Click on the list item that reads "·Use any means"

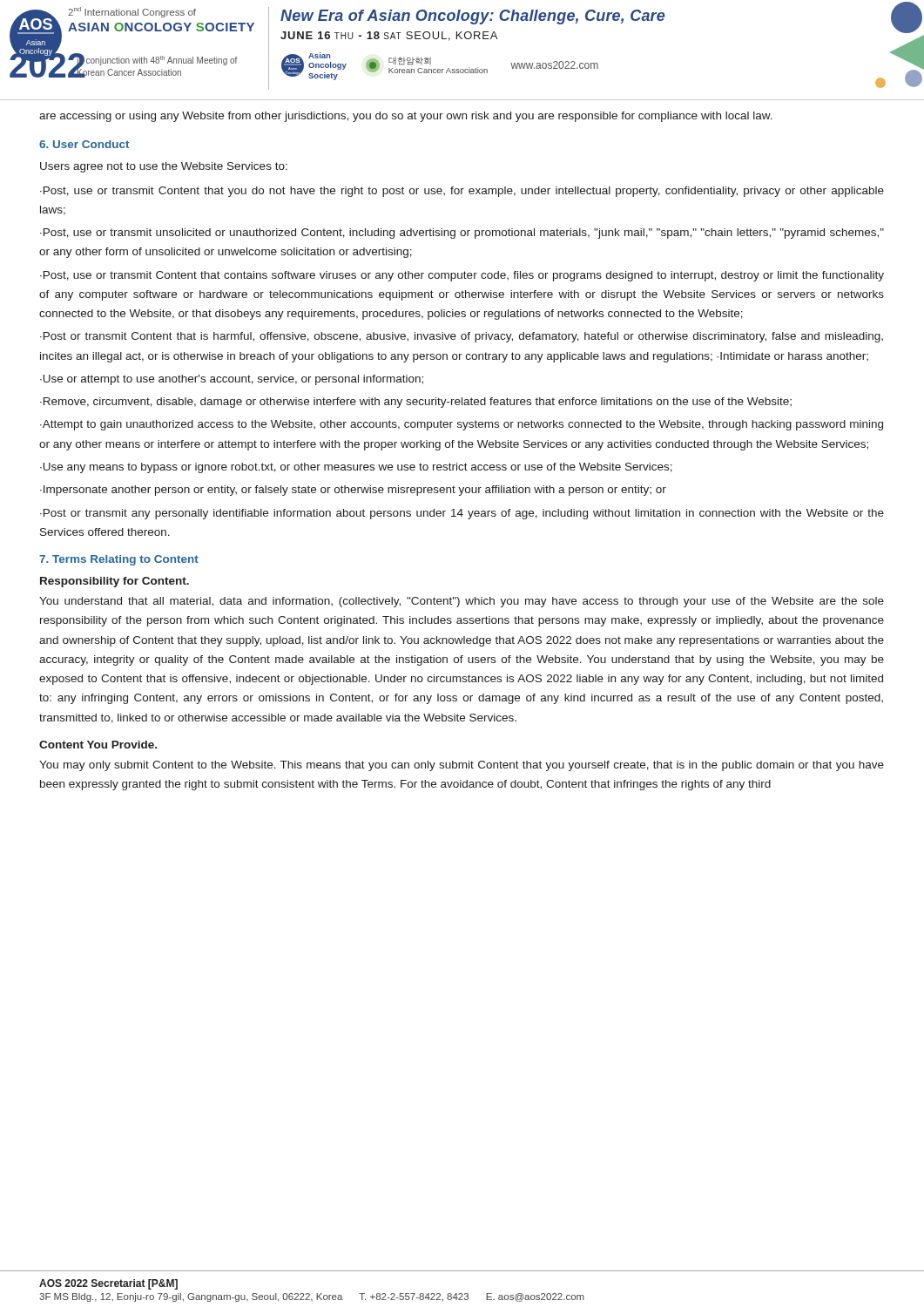[x=356, y=467]
